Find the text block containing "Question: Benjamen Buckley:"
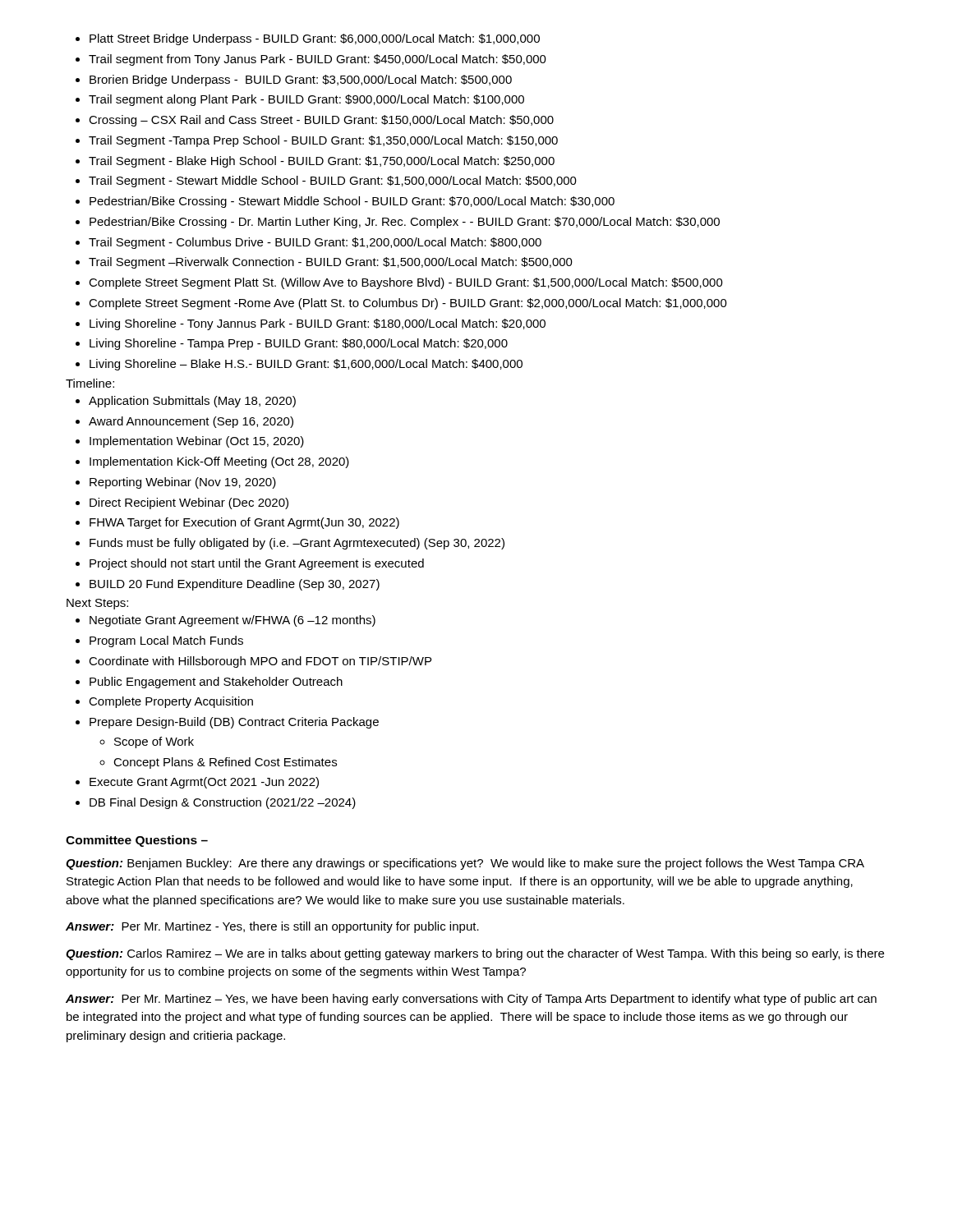The image size is (953, 1232). (476, 882)
